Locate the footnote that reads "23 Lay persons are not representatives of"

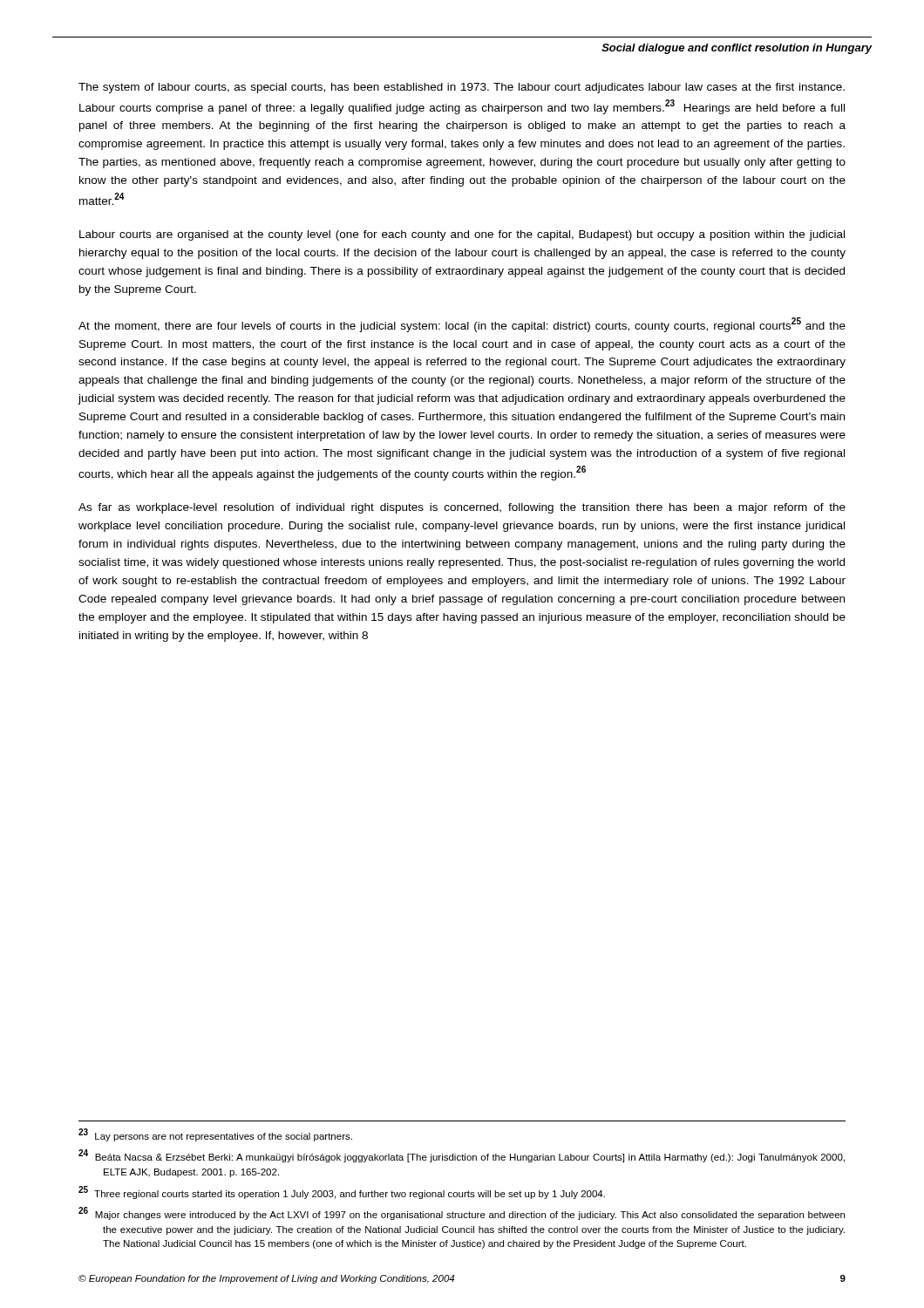pos(216,1134)
